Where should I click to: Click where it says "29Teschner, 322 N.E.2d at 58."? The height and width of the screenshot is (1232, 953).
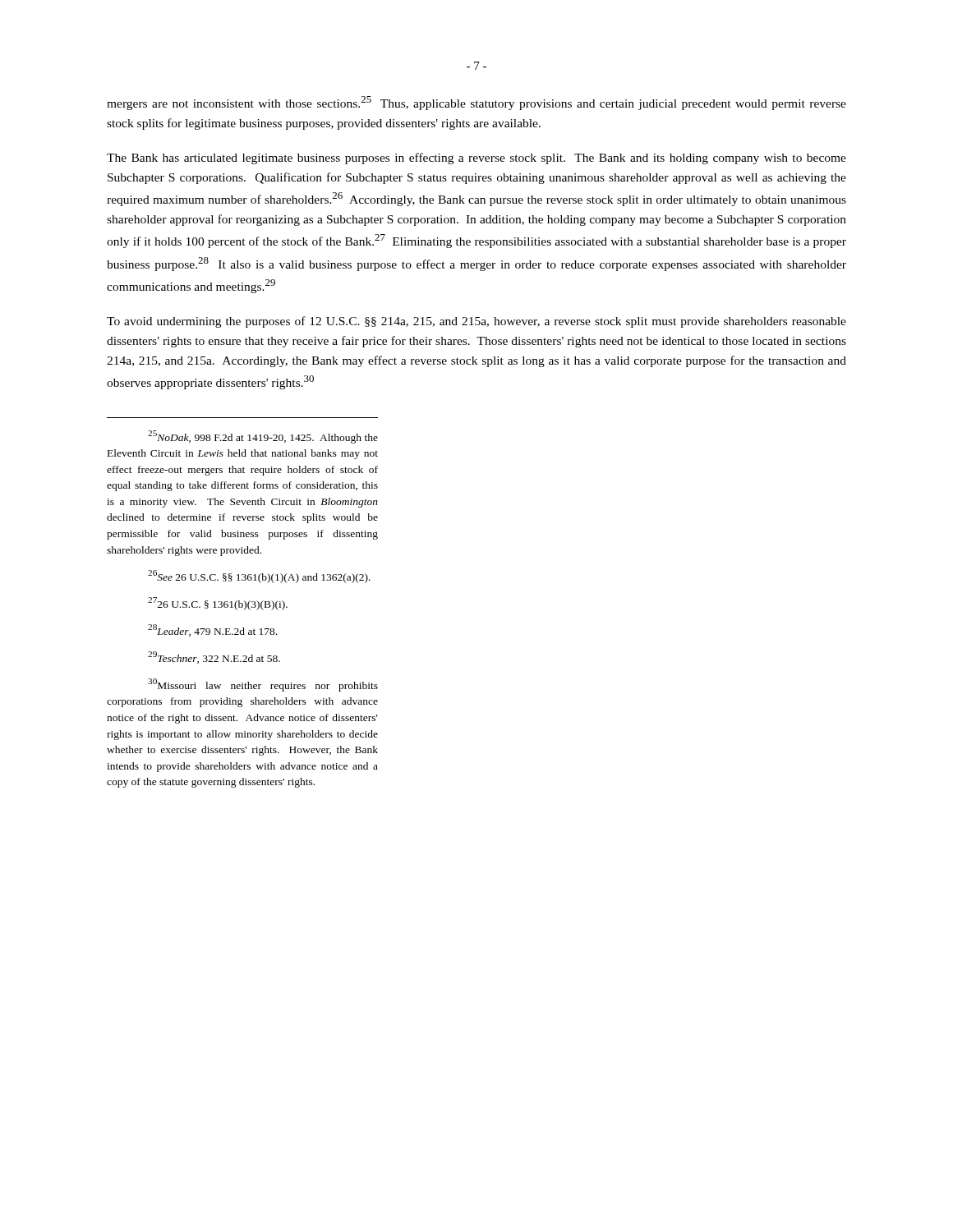(x=214, y=657)
